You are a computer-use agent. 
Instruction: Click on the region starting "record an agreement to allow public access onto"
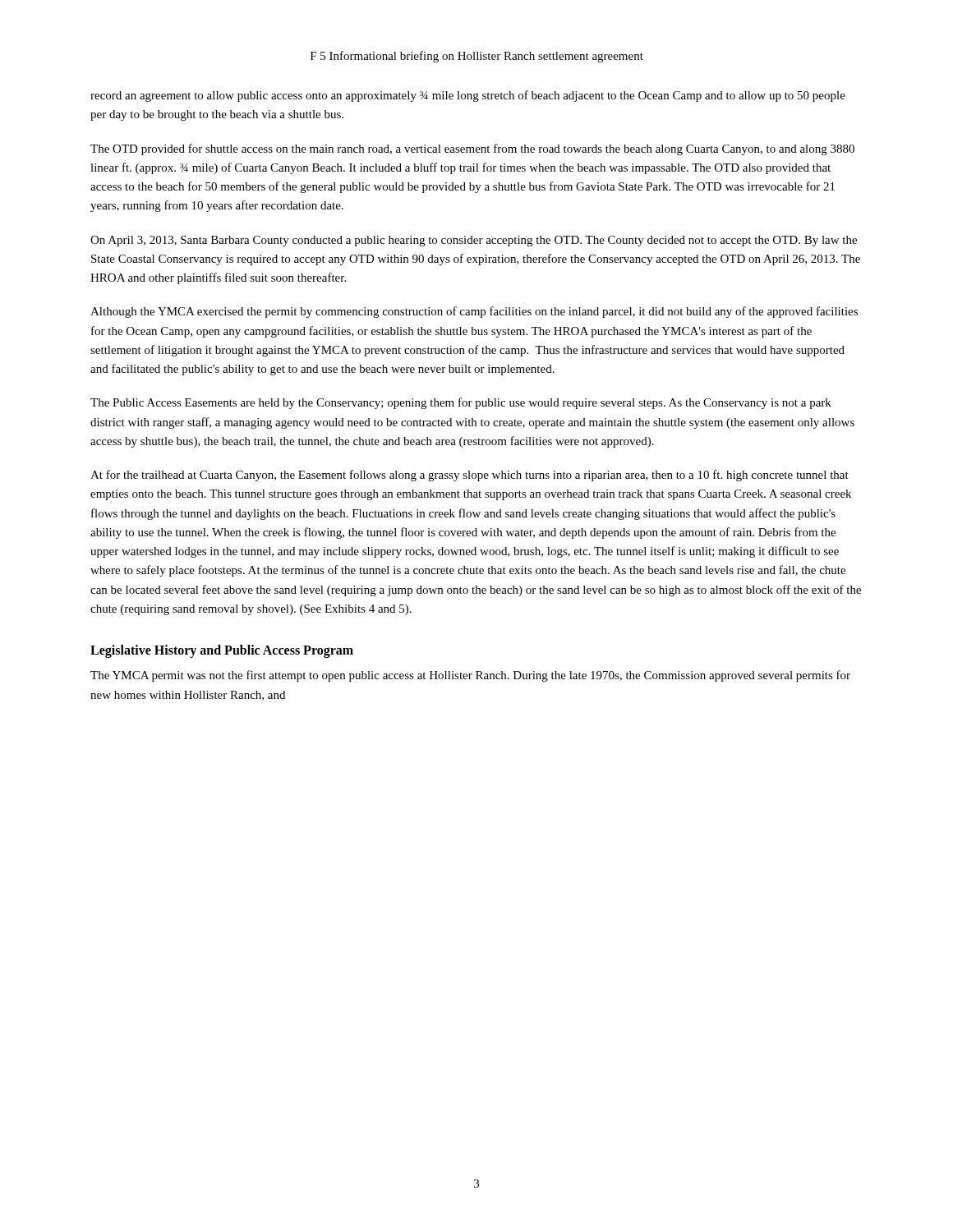pos(468,105)
